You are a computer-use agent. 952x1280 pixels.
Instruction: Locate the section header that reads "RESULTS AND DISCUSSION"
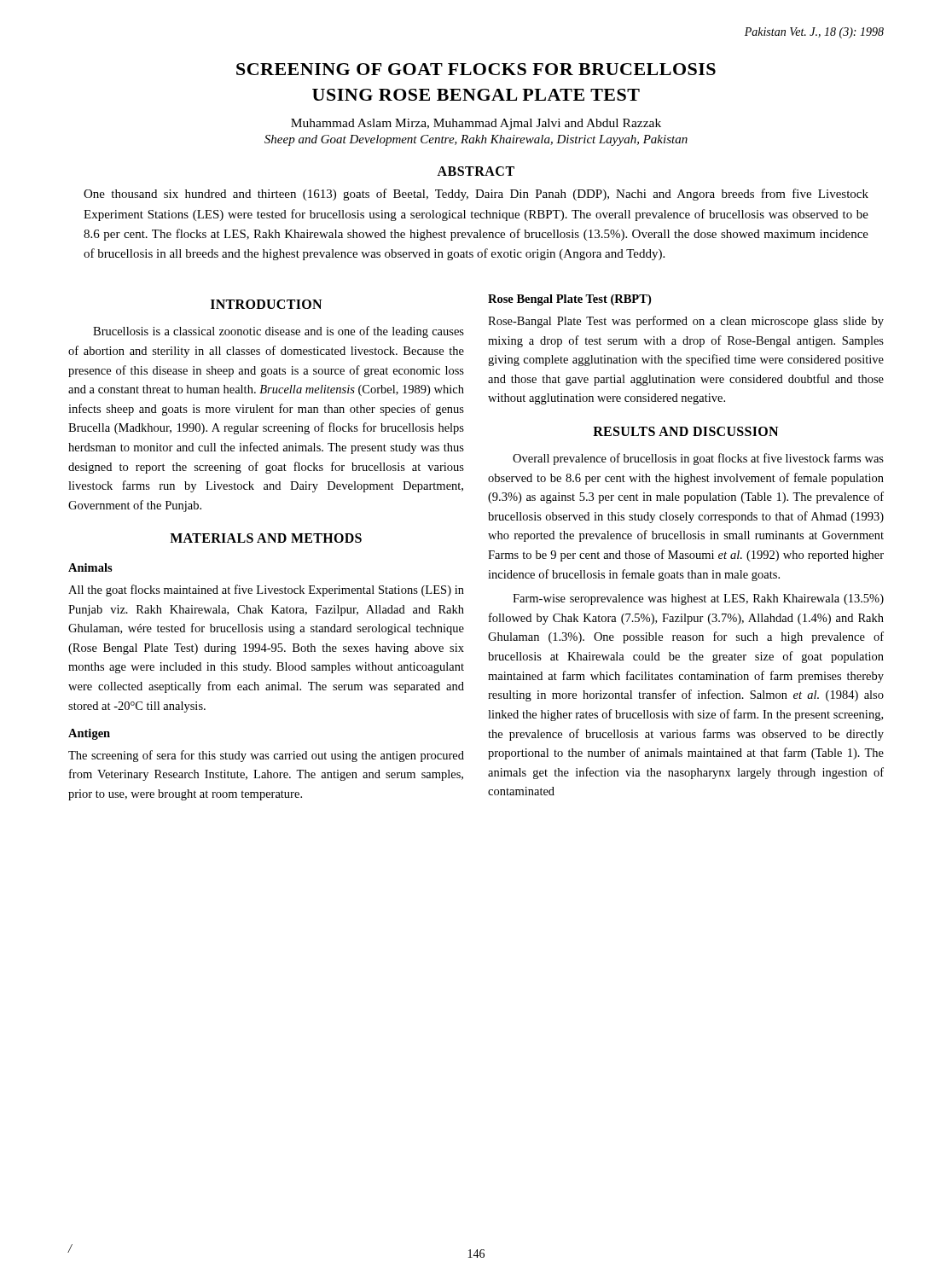686,431
